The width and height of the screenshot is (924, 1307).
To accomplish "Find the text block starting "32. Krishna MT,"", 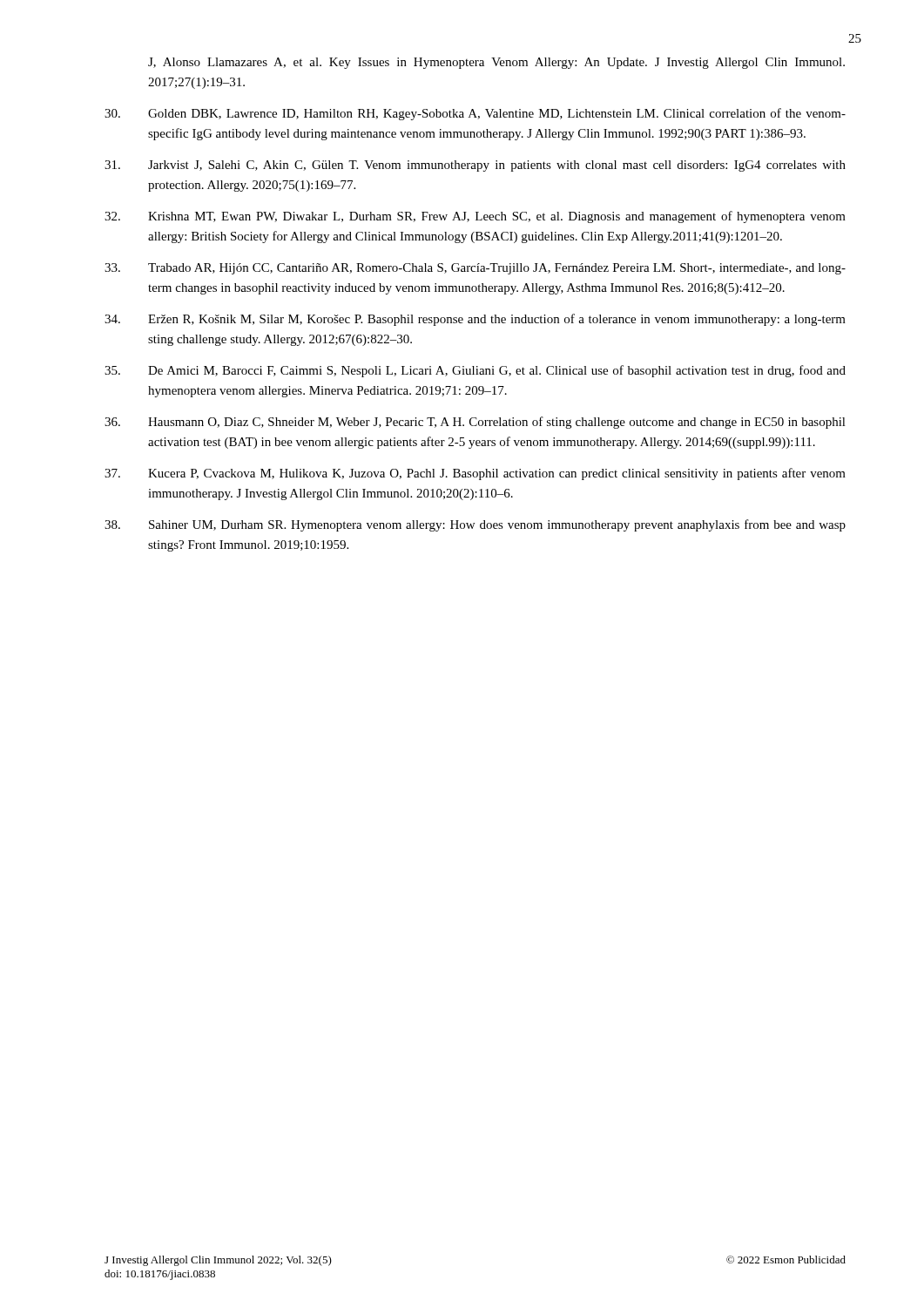I will 475,226.
